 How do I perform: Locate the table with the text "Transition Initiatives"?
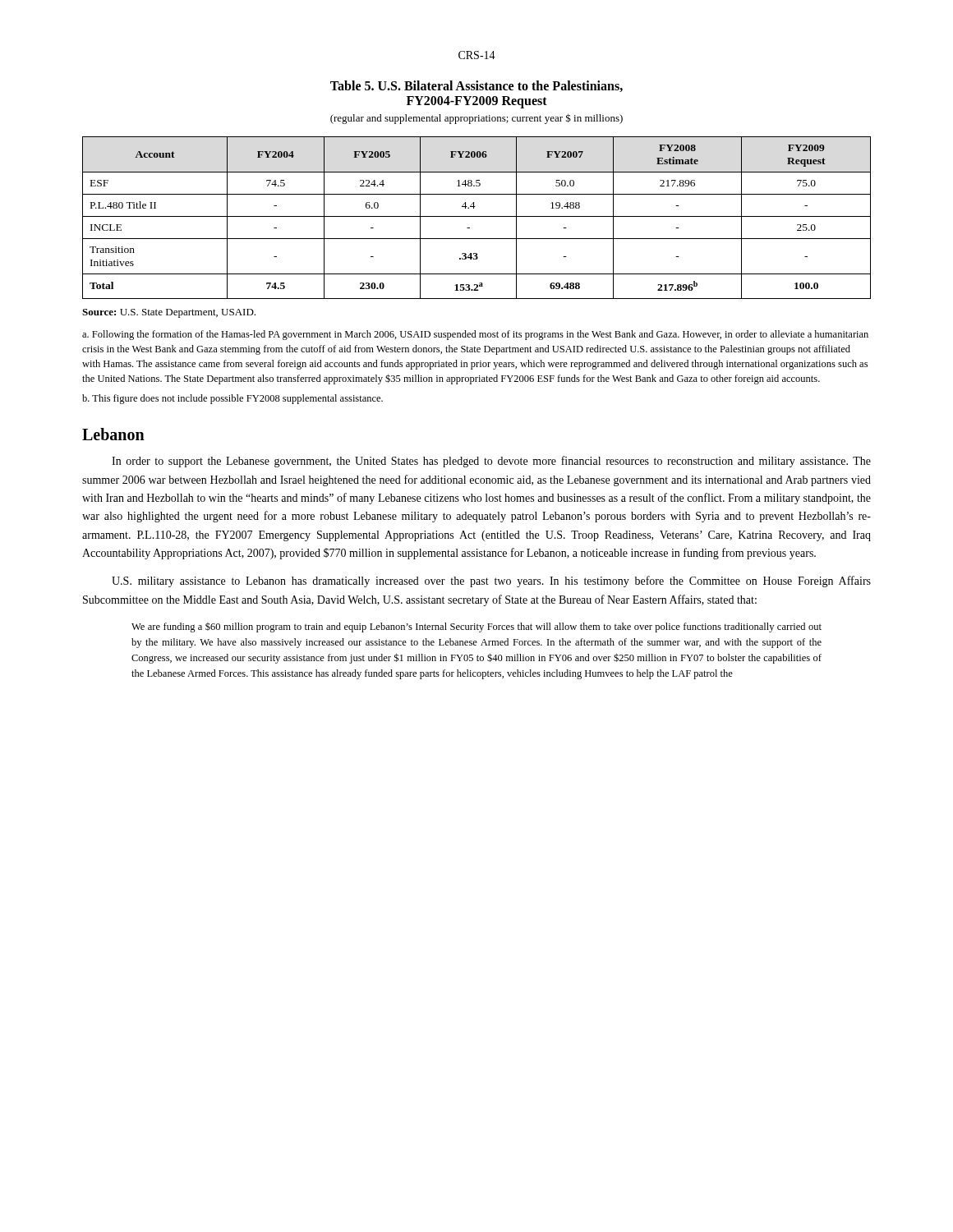pyautogui.click(x=476, y=217)
